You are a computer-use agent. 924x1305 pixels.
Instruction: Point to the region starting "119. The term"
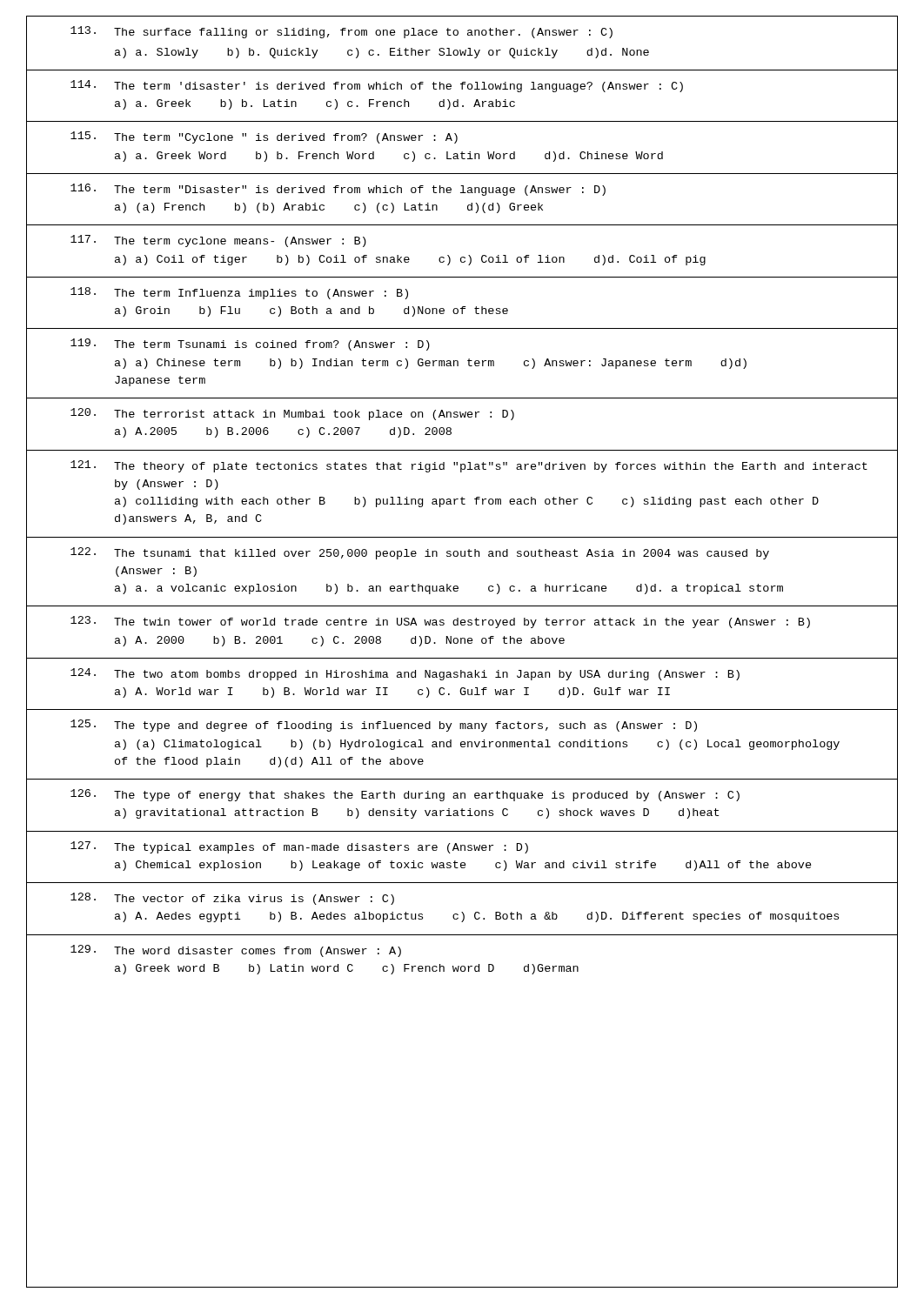[x=460, y=363]
